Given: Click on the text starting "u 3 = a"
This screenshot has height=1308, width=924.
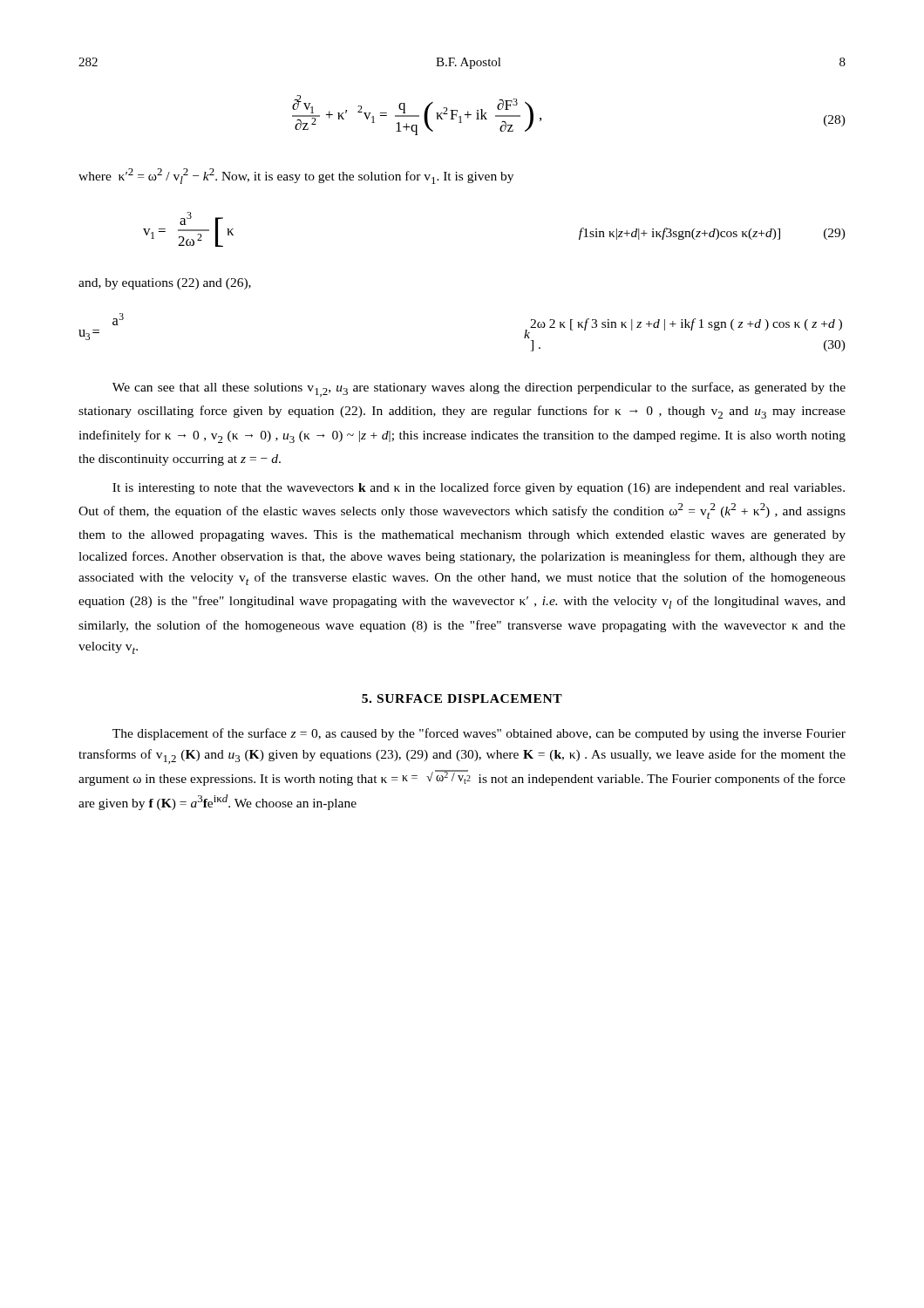Looking at the screenshot, I should click(x=95, y=333).
